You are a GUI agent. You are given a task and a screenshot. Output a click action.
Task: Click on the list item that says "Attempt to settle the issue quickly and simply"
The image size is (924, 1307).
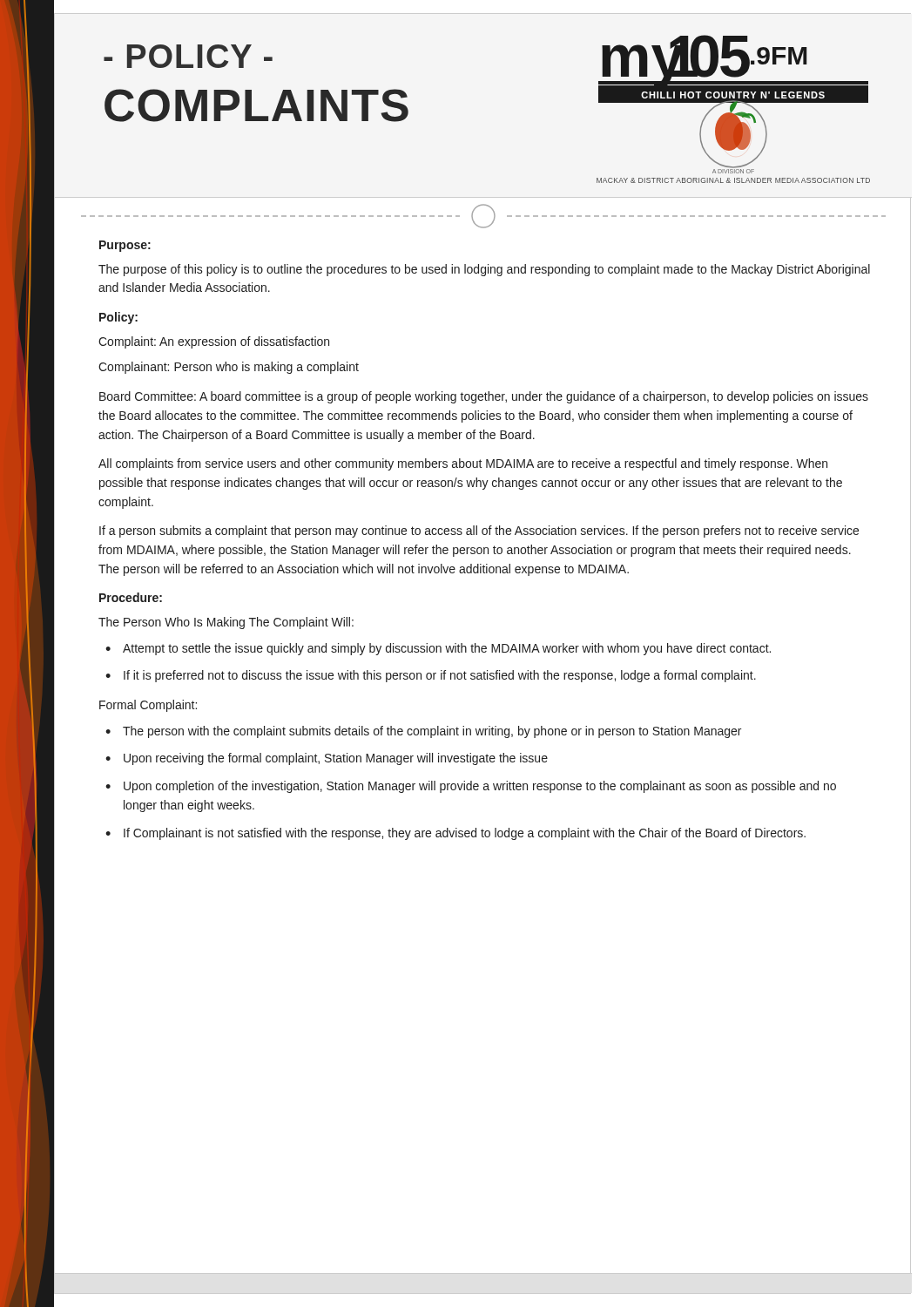coord(447,648)
